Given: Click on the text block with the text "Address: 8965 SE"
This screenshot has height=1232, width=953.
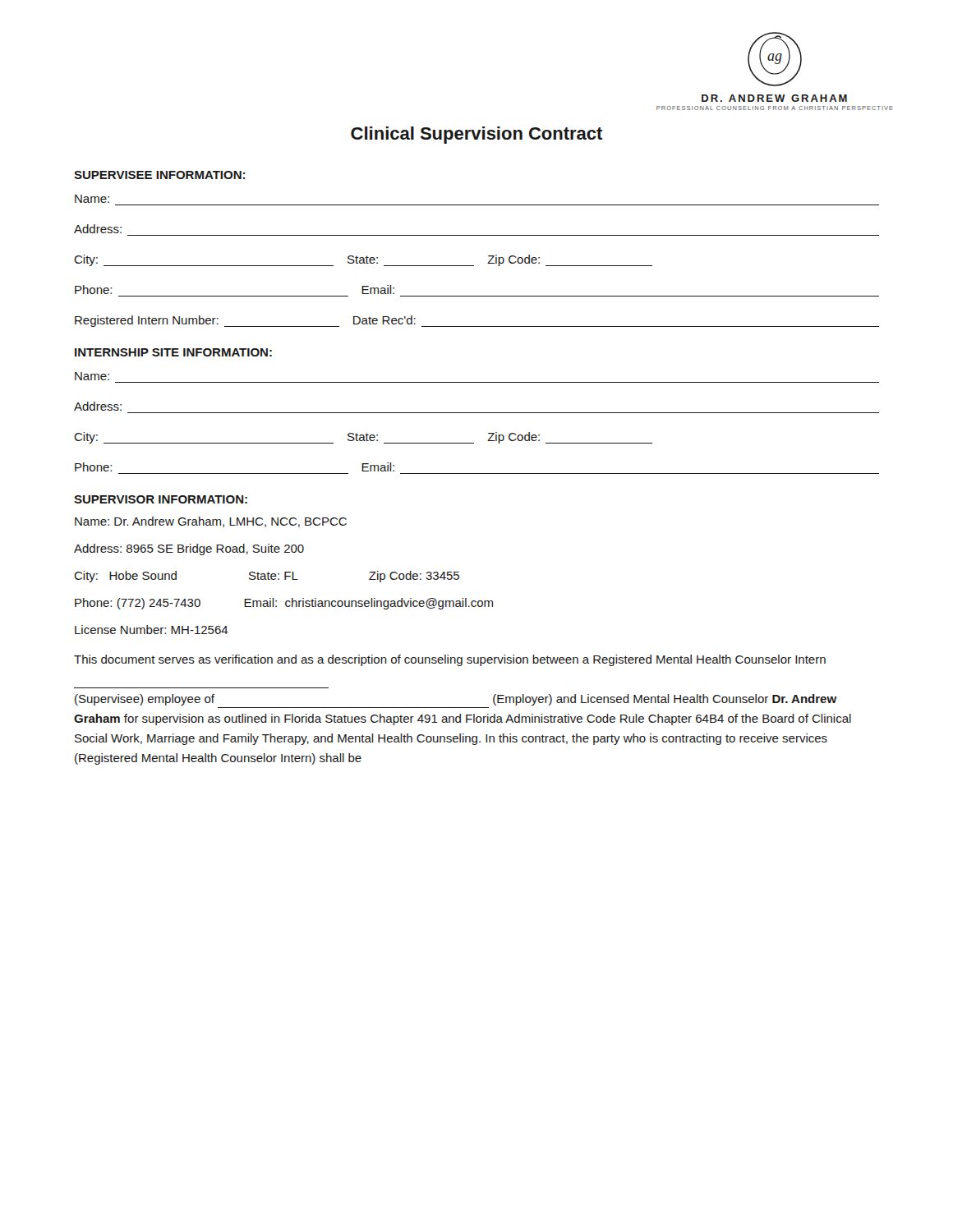Looking at the screenshot, I should [x=189, y=548].
